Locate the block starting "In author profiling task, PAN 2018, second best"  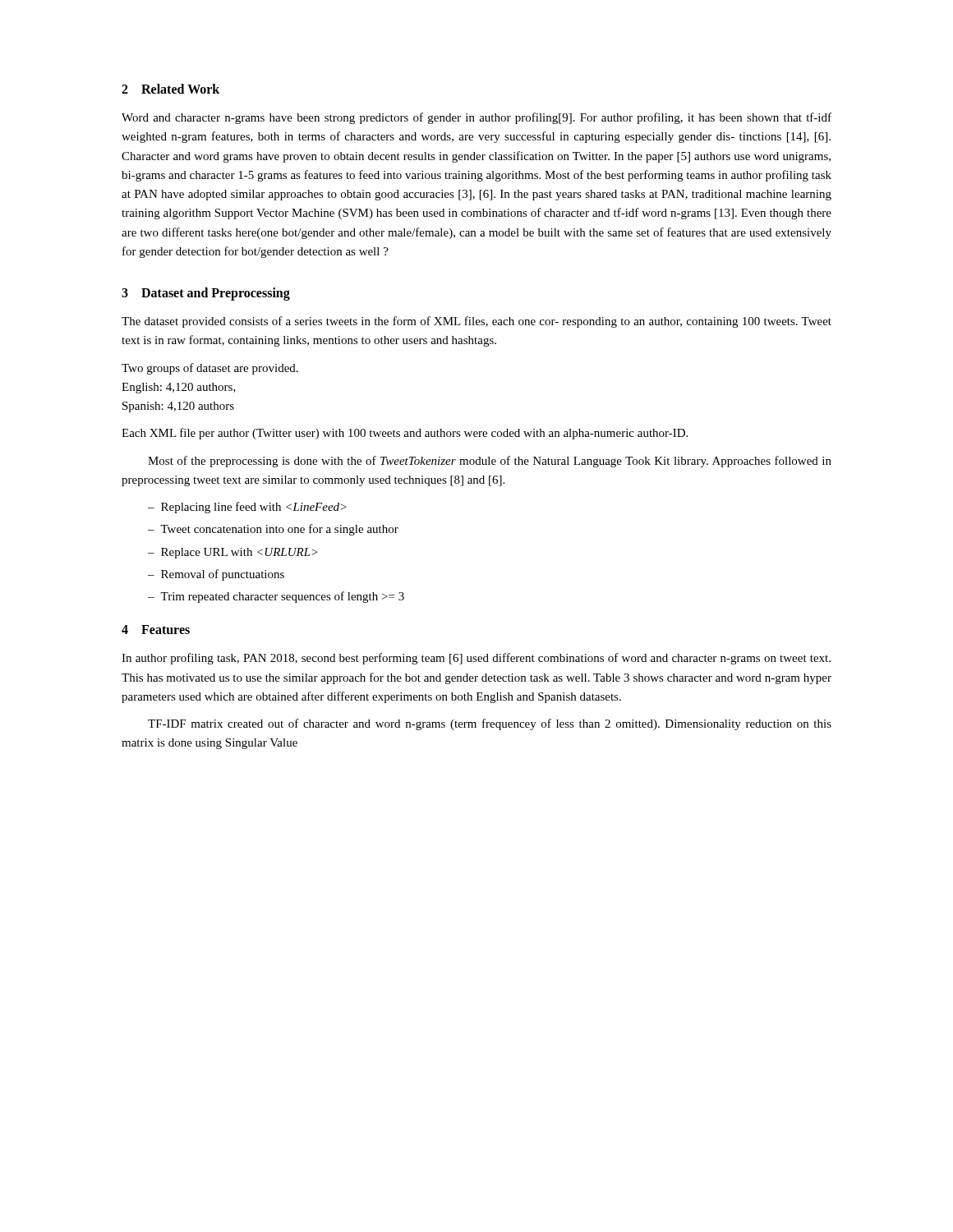tap(476, 677)
